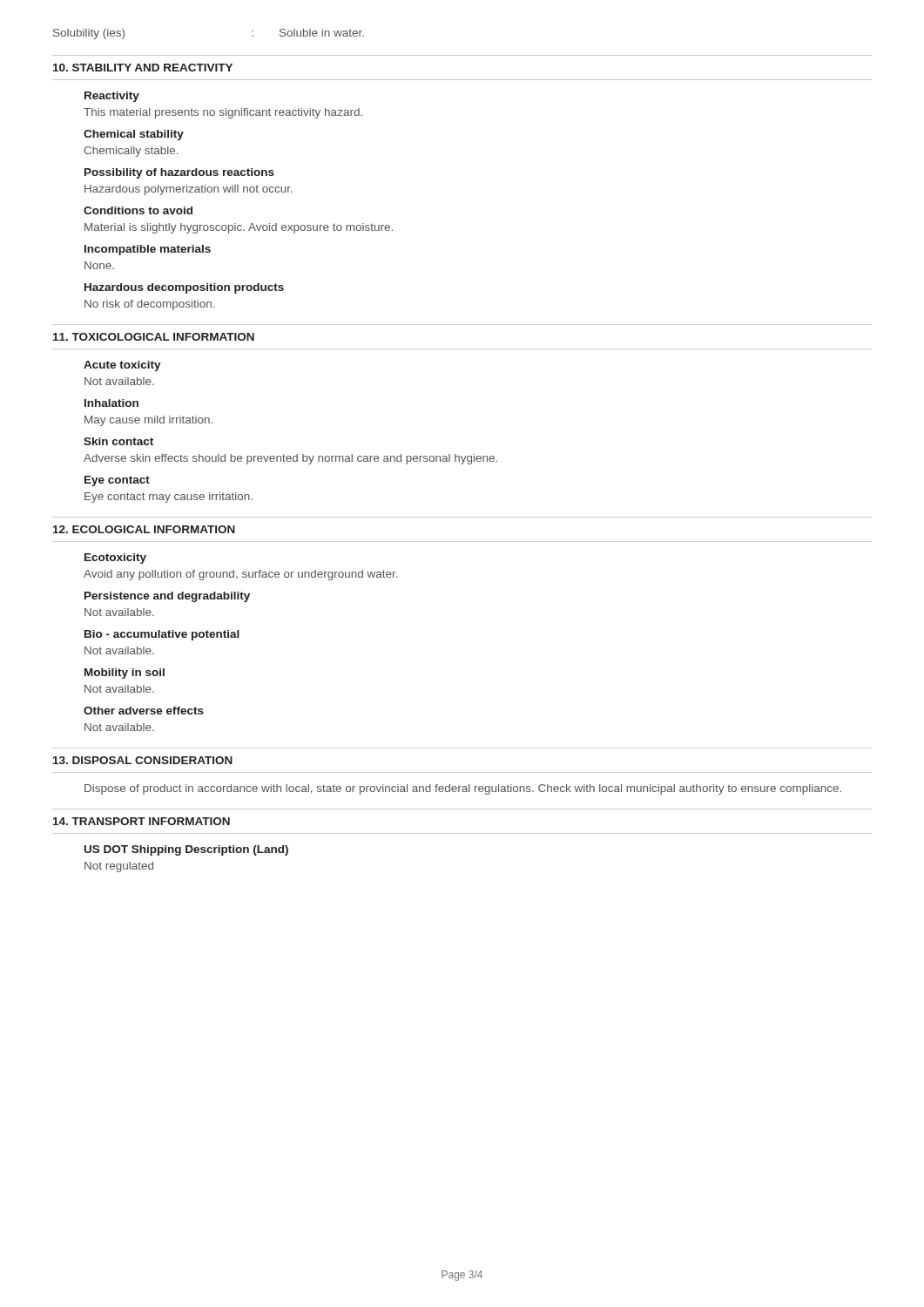Select the section header that says "12. ECOLOGICAL INFORMATION Ecotoxicity Avoid any pollution"
924x1307 pixels.
coord(144,529)
